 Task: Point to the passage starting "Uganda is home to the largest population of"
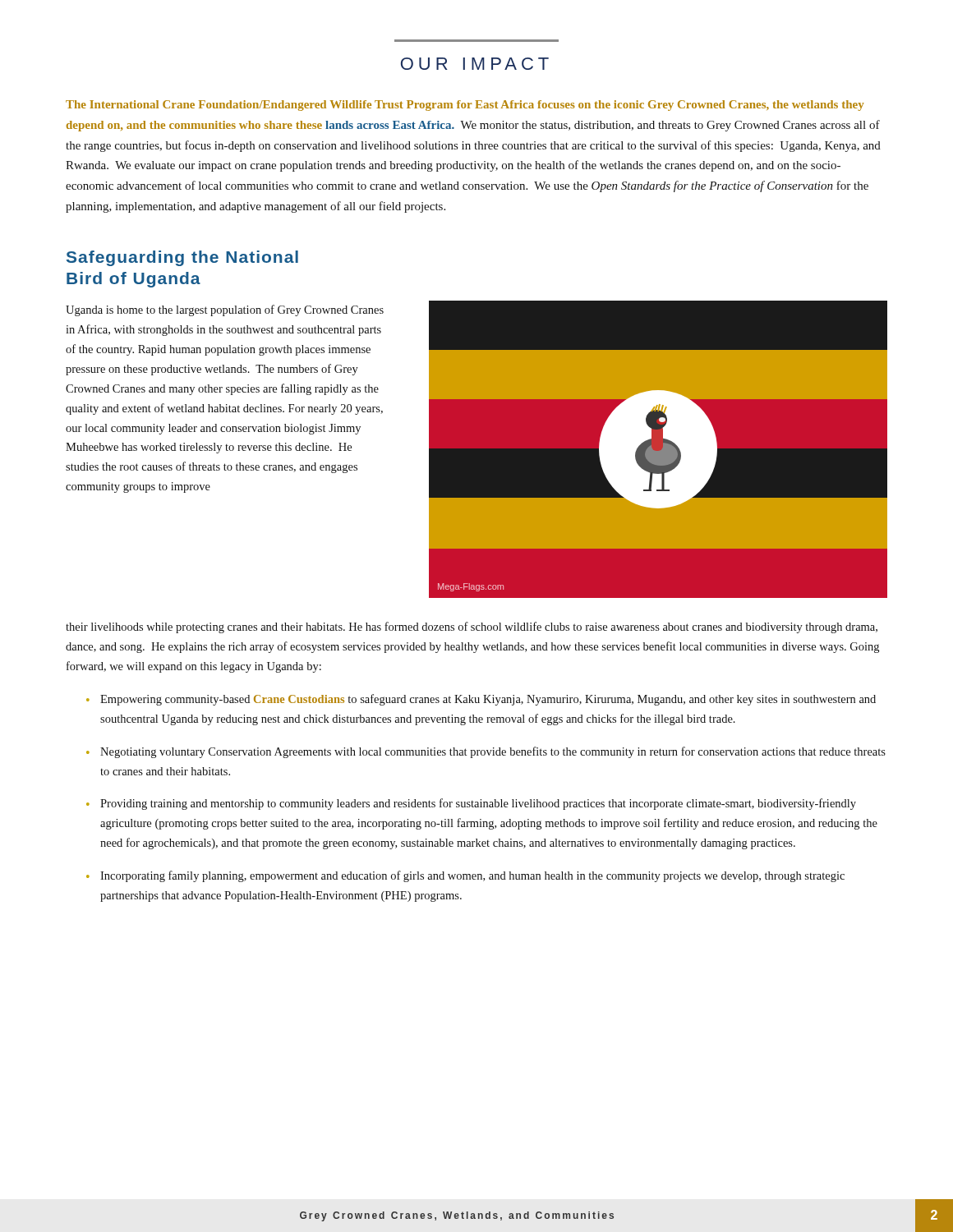click(225, 398)
